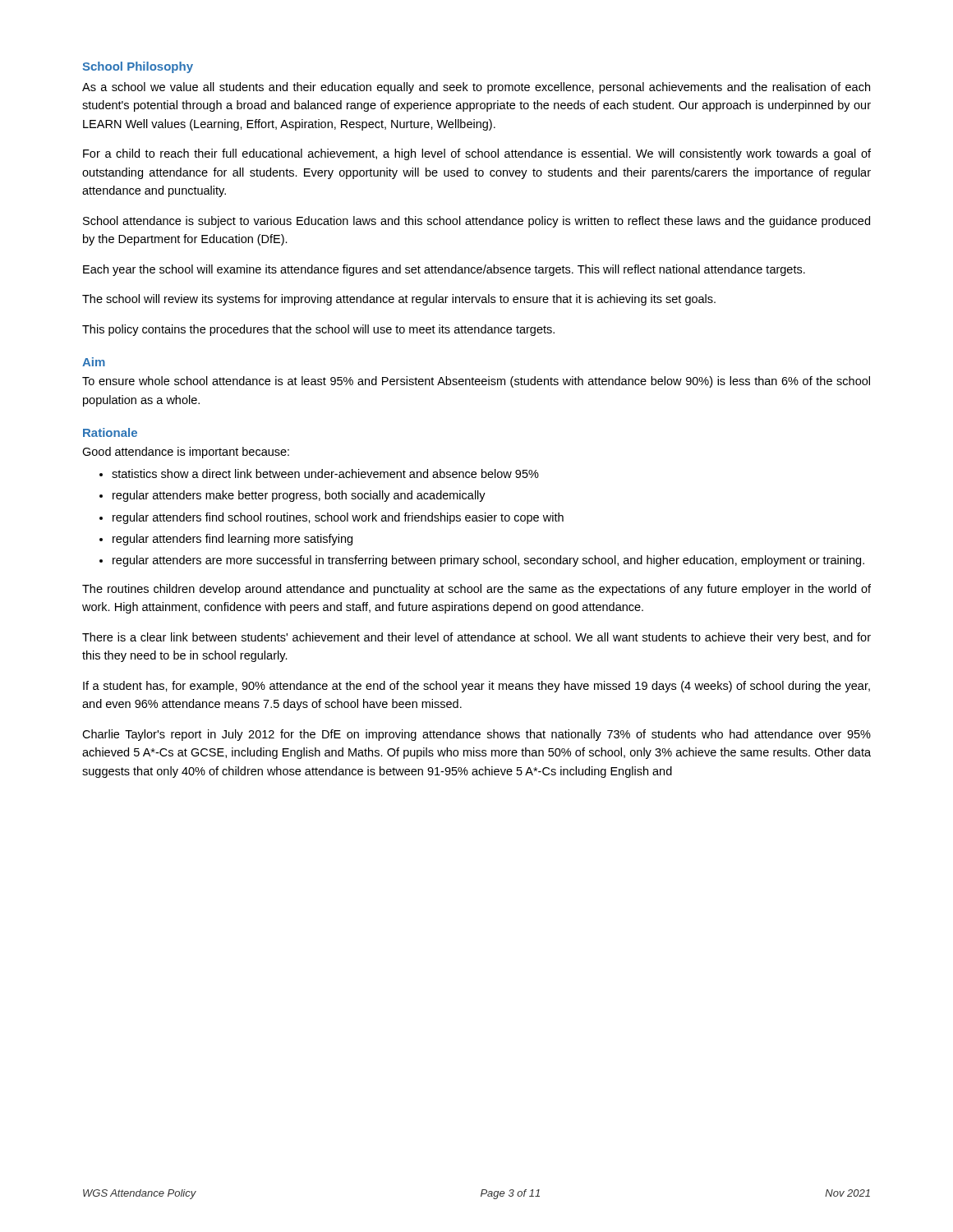
Task: Select the text starting "There is a clear link between"
Action: pos(476,646)
